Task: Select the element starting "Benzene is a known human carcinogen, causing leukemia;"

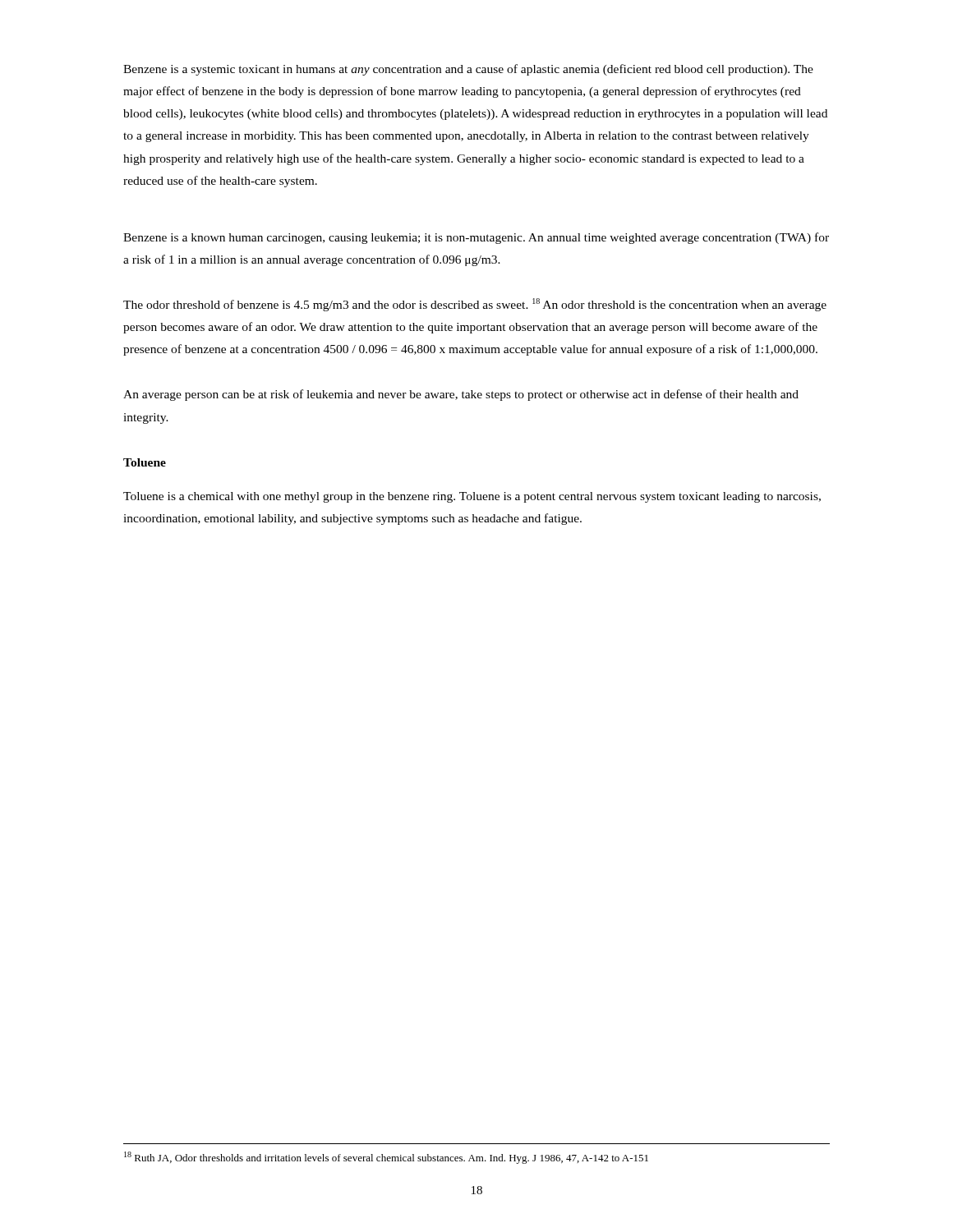Action: [476, 248]
